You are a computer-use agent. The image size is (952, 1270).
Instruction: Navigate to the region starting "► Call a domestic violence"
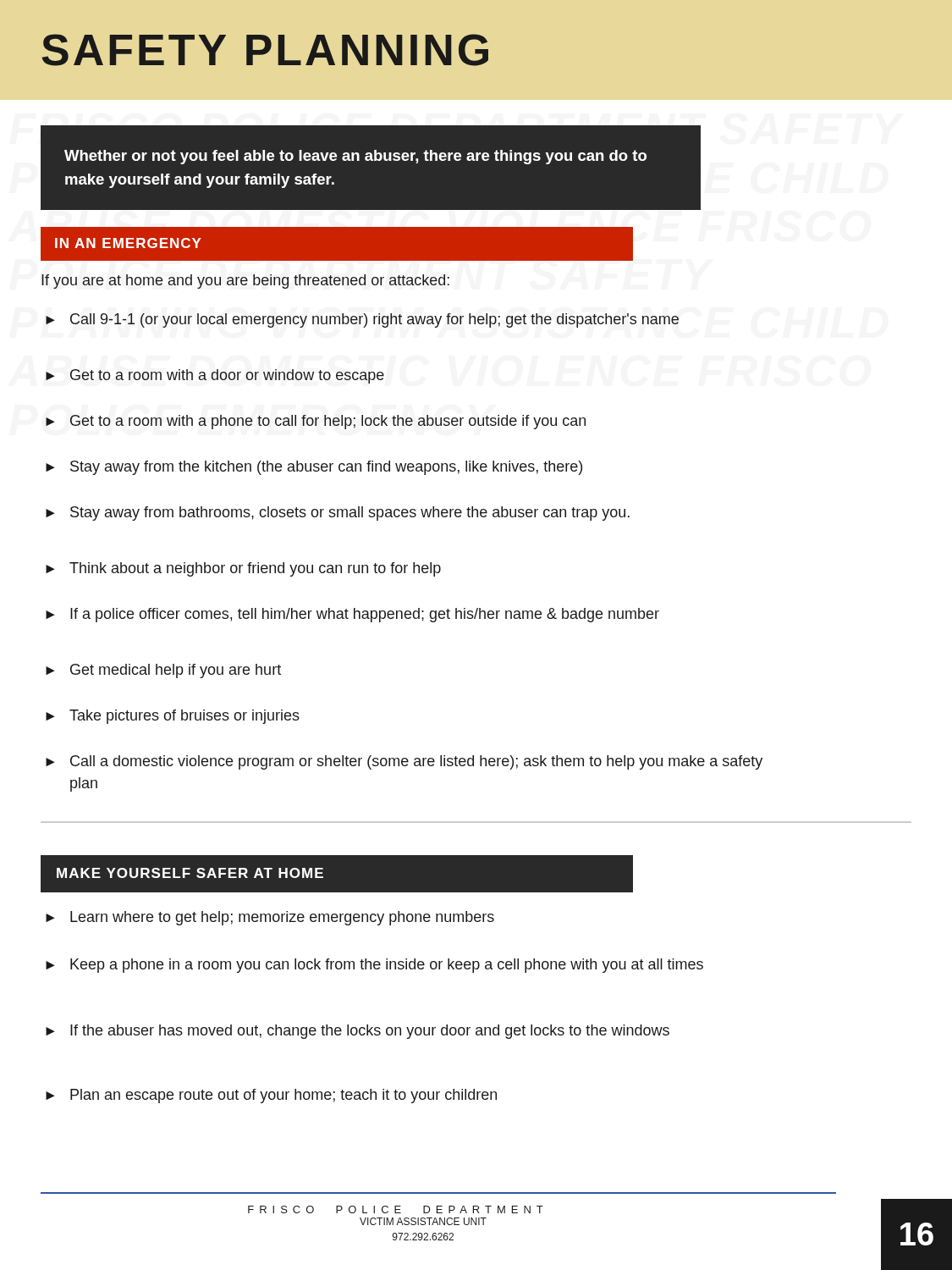pos(410,772)
